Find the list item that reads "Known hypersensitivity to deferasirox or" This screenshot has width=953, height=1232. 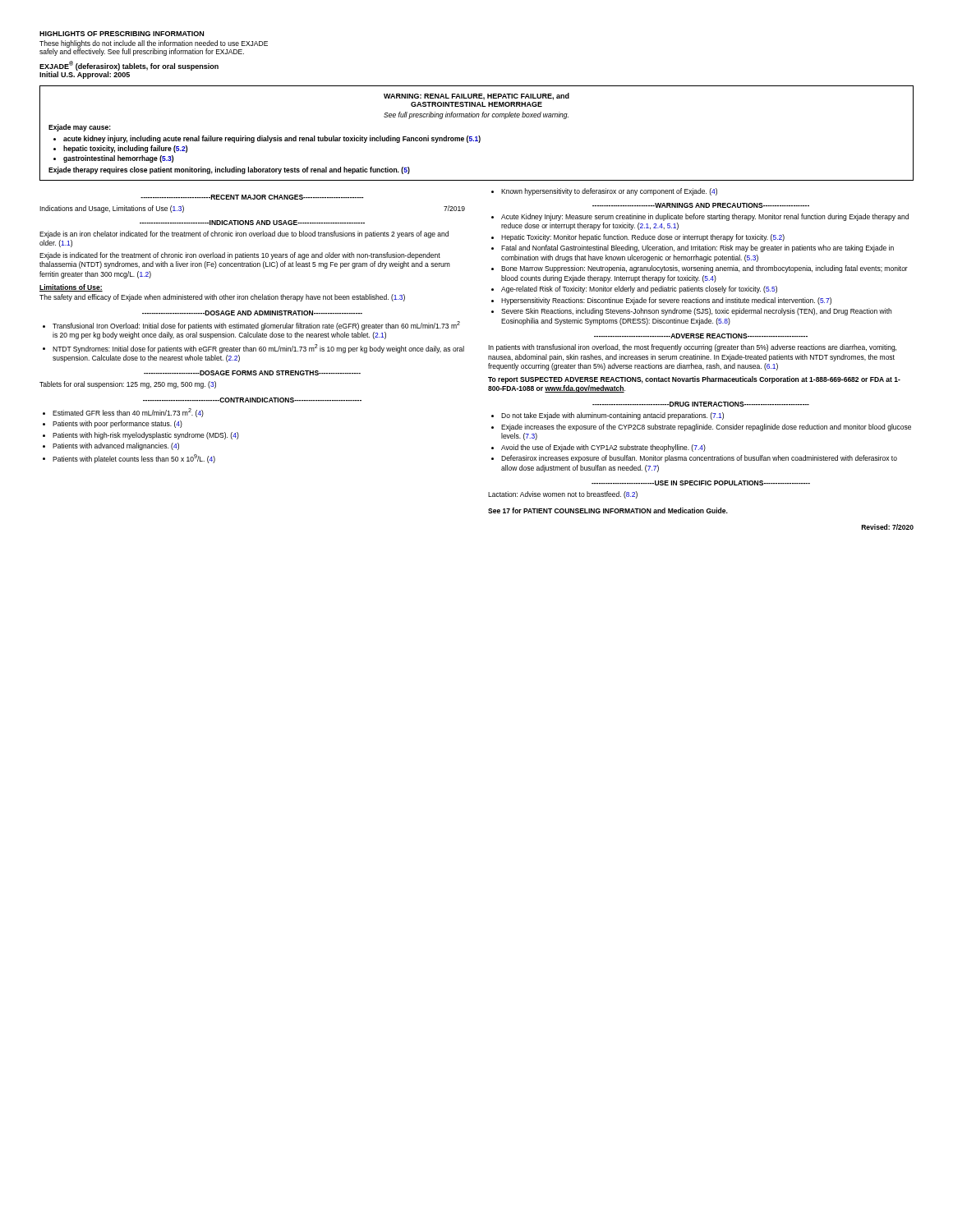[x=701, y=191]
